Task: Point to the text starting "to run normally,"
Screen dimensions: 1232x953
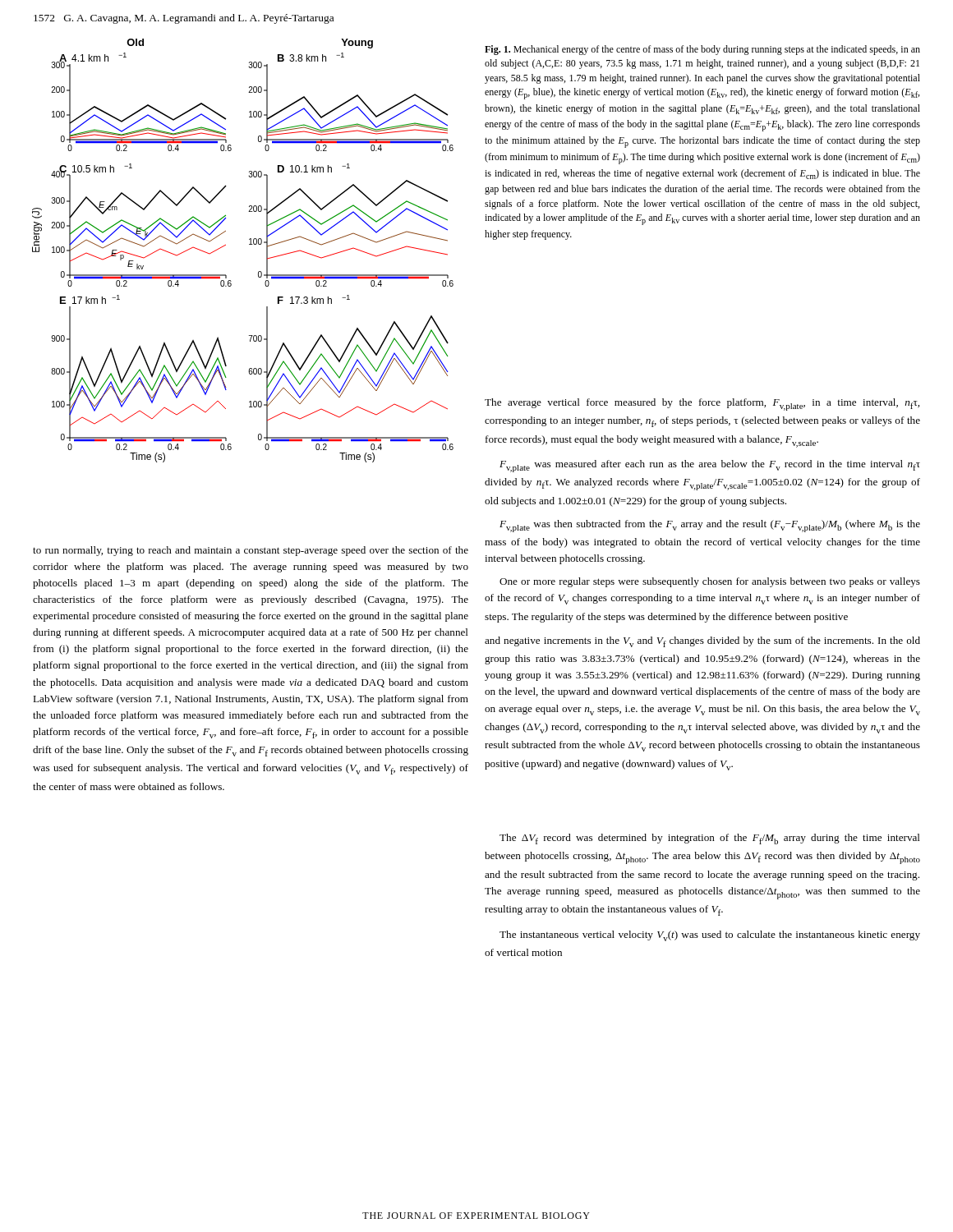Action: tap(251, 668)
